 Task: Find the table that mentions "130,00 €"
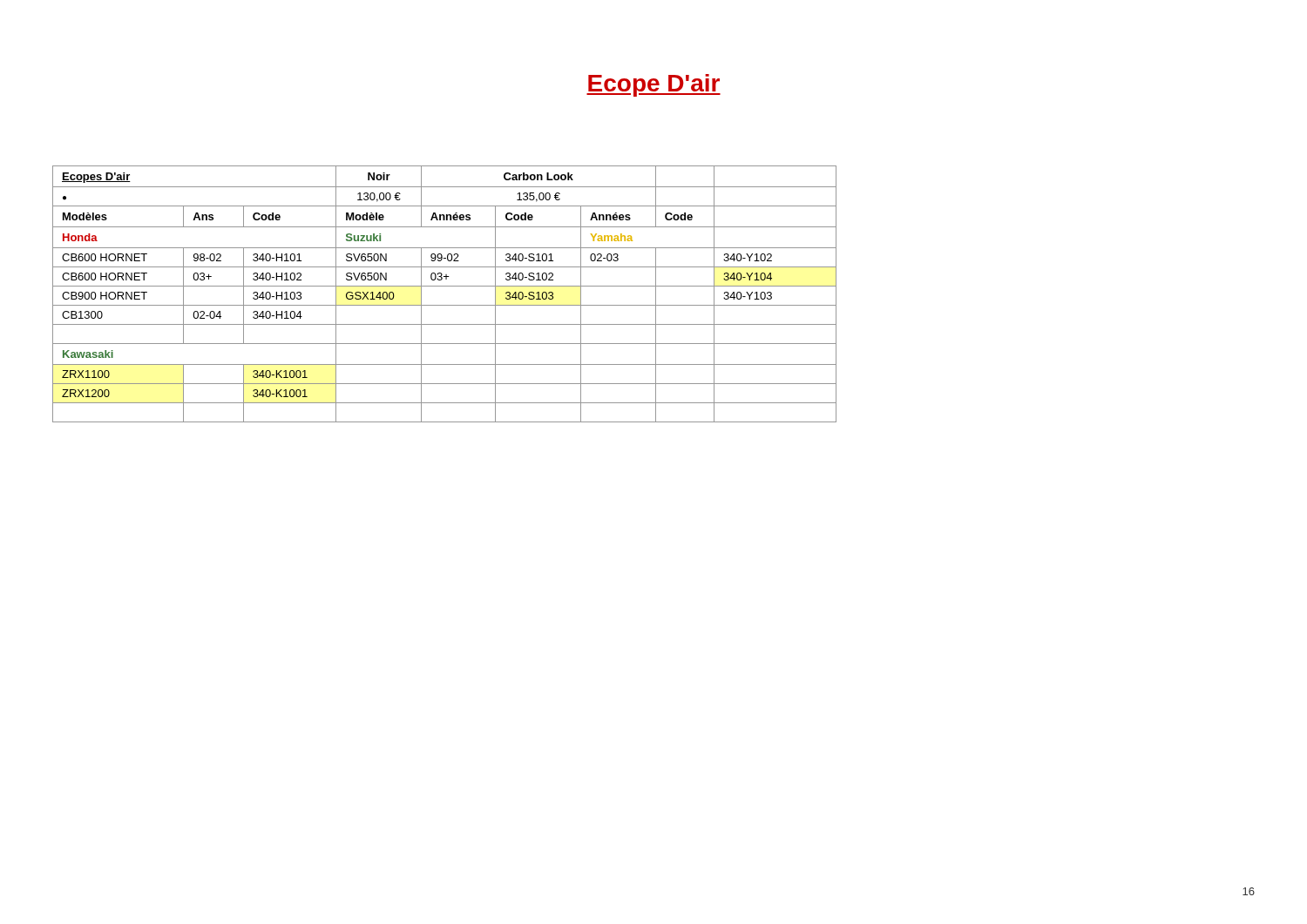coord(444,294)
